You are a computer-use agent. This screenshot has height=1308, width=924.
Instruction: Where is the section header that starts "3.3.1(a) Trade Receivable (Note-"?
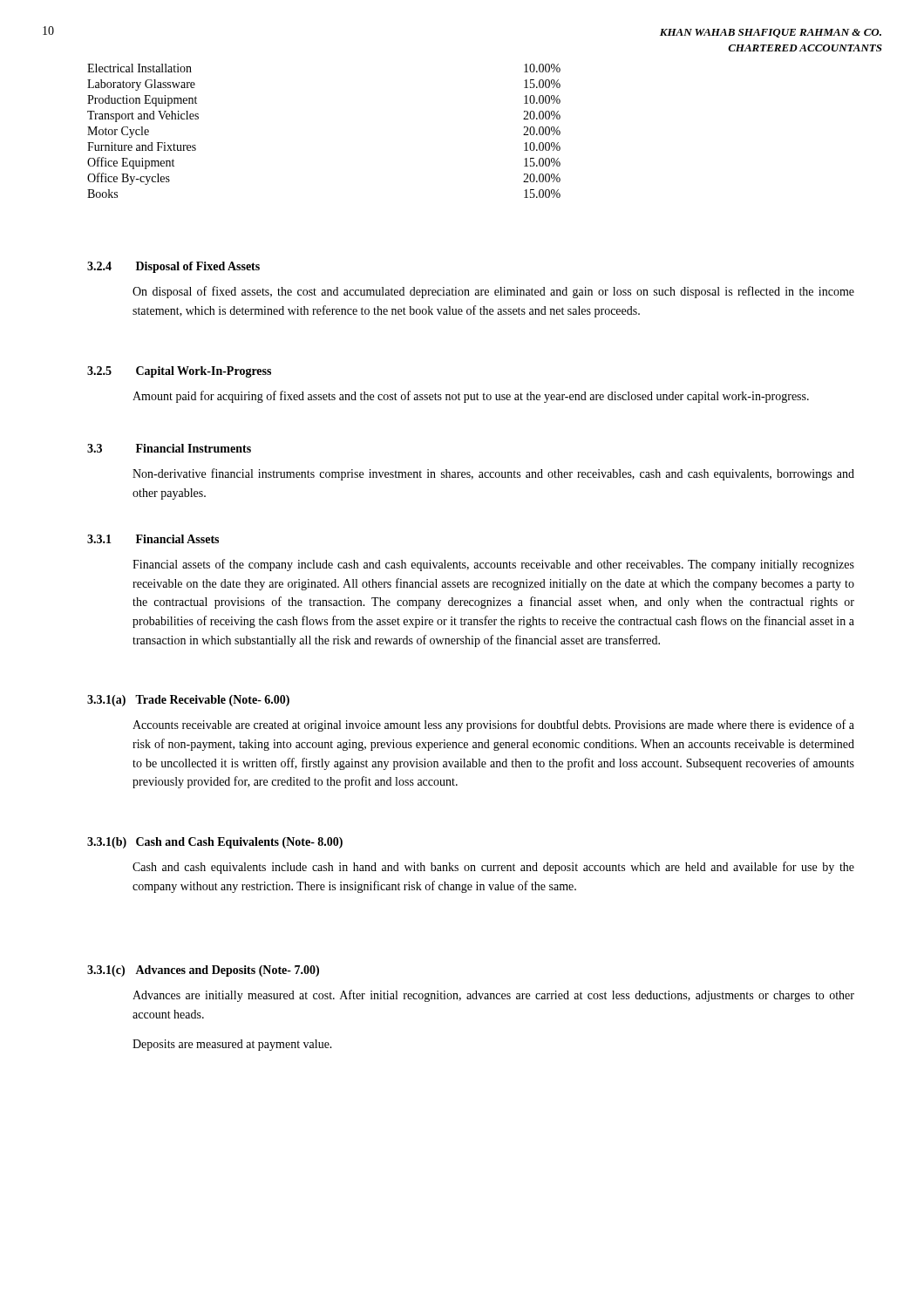[x=188, y=700]
